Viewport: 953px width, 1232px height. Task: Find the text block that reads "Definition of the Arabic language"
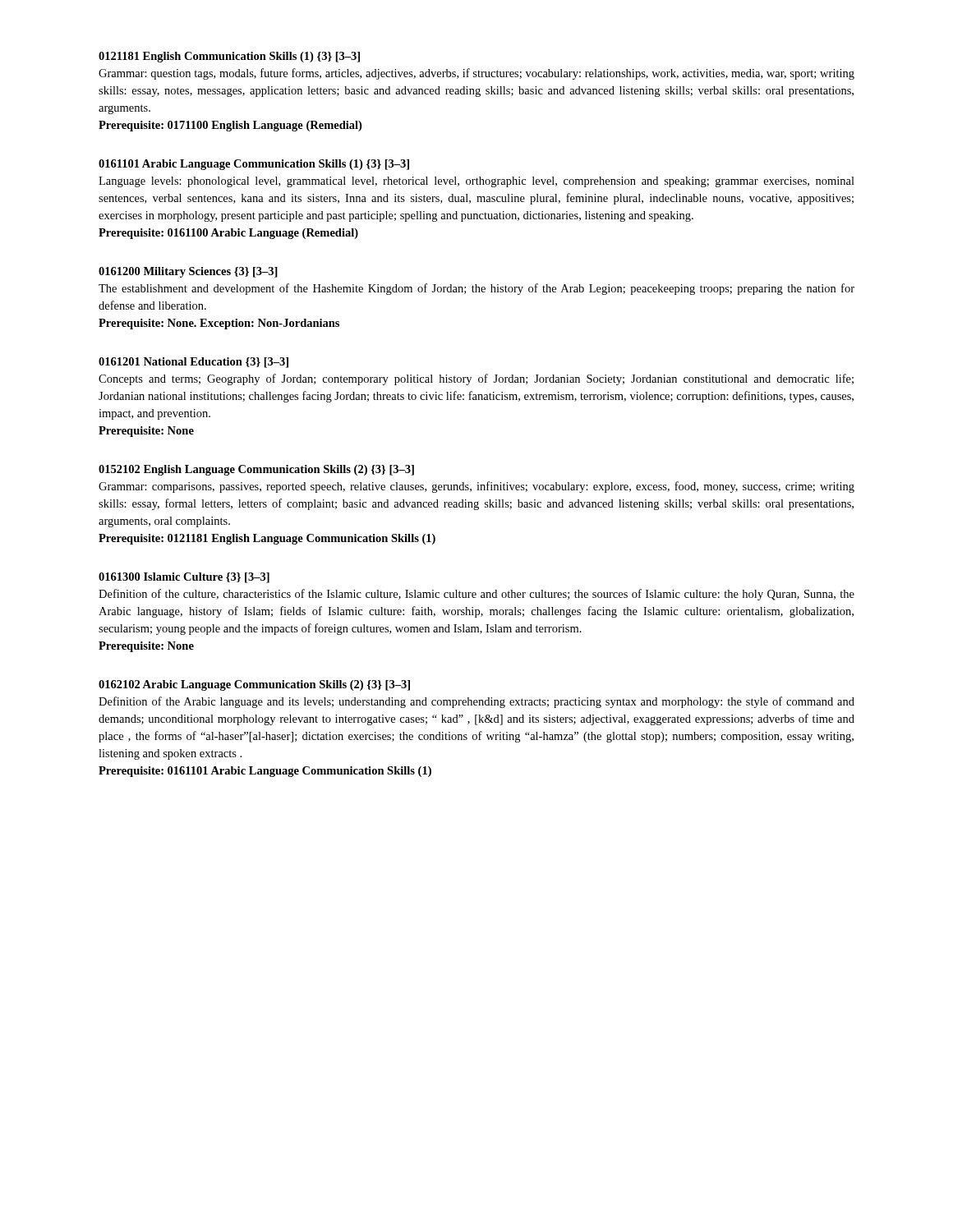476,736
